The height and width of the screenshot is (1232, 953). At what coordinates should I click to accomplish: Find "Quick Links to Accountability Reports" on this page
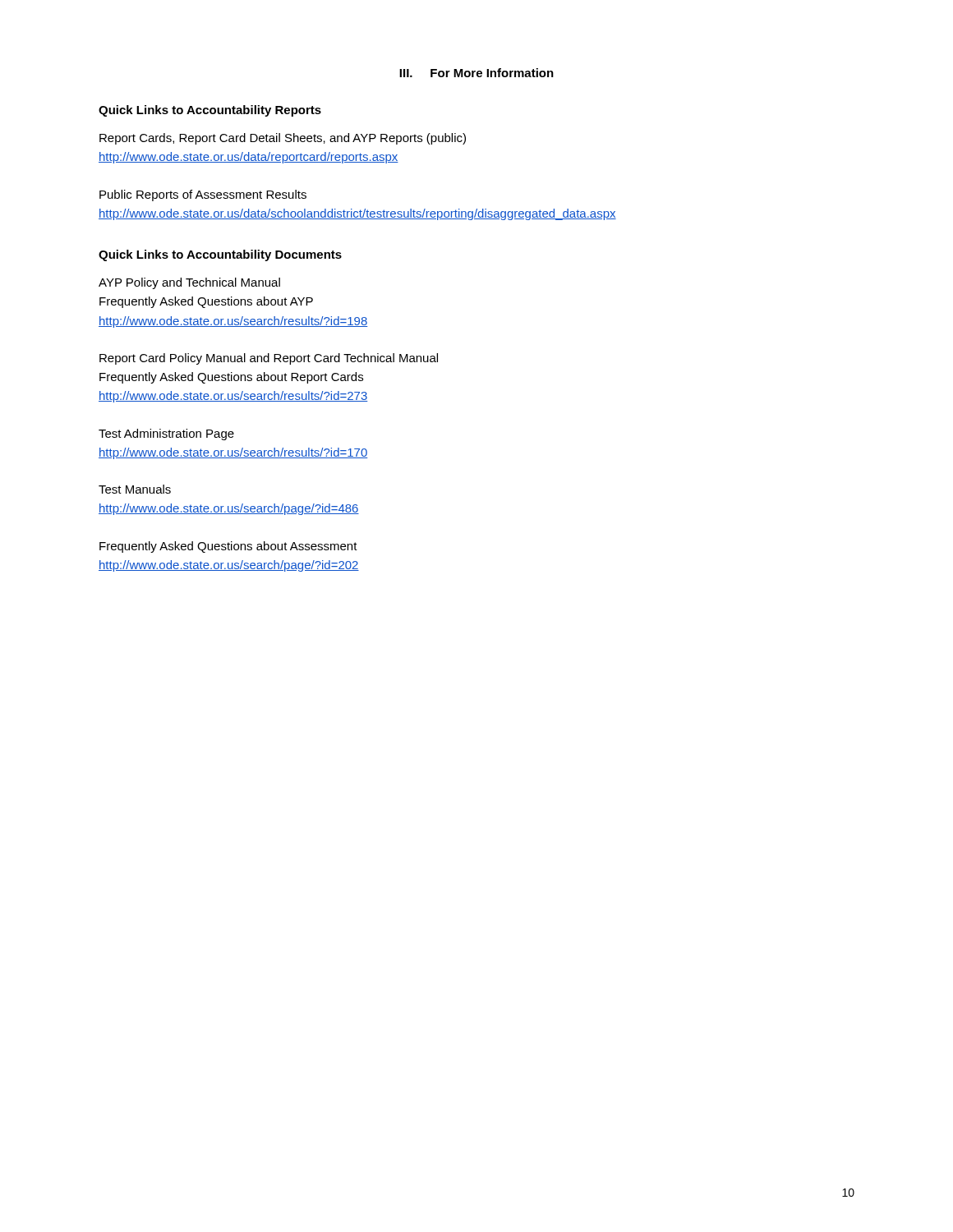(210, 110)
